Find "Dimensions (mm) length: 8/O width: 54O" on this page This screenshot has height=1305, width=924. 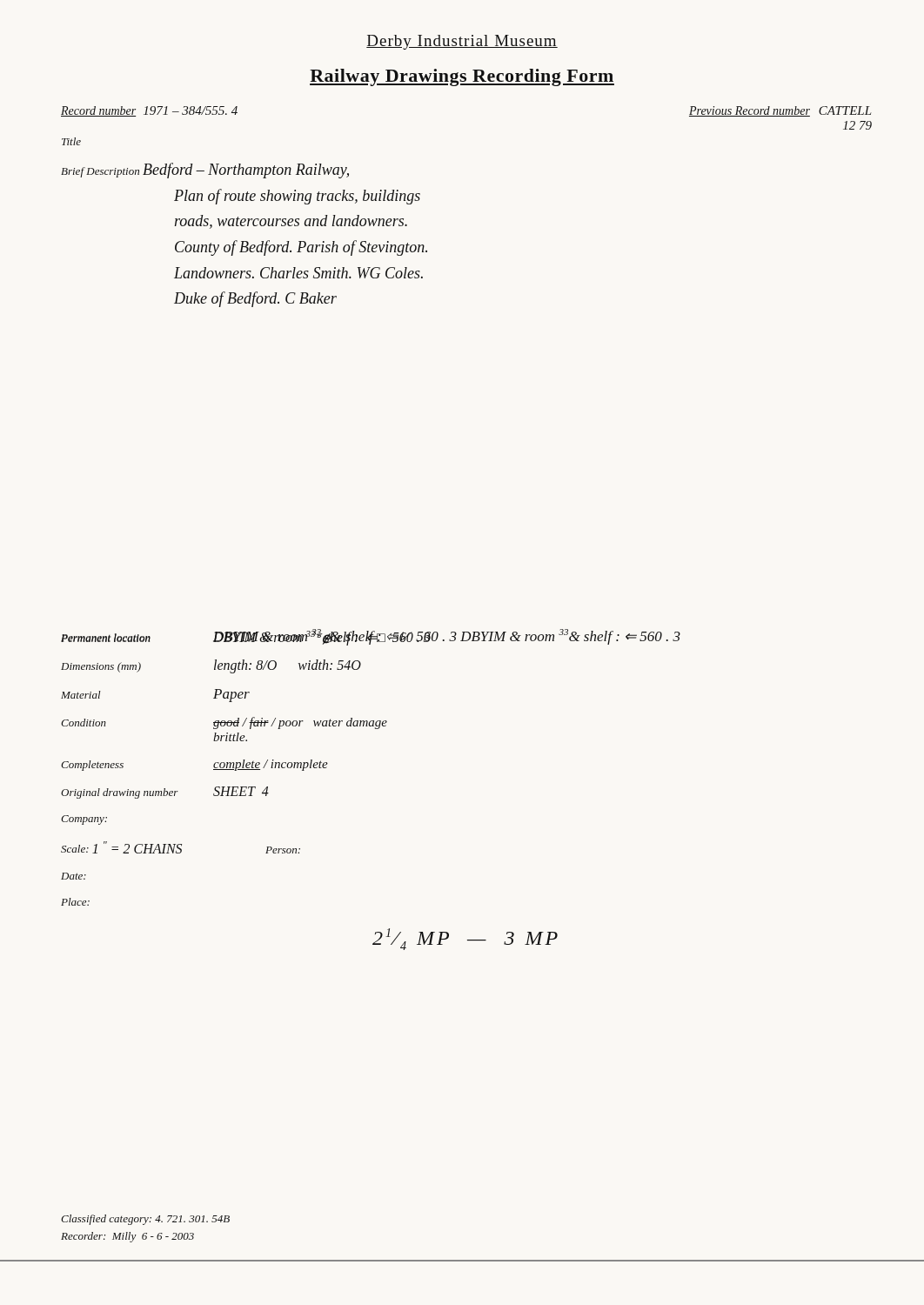pyautogui.click(x=211, y=666)
